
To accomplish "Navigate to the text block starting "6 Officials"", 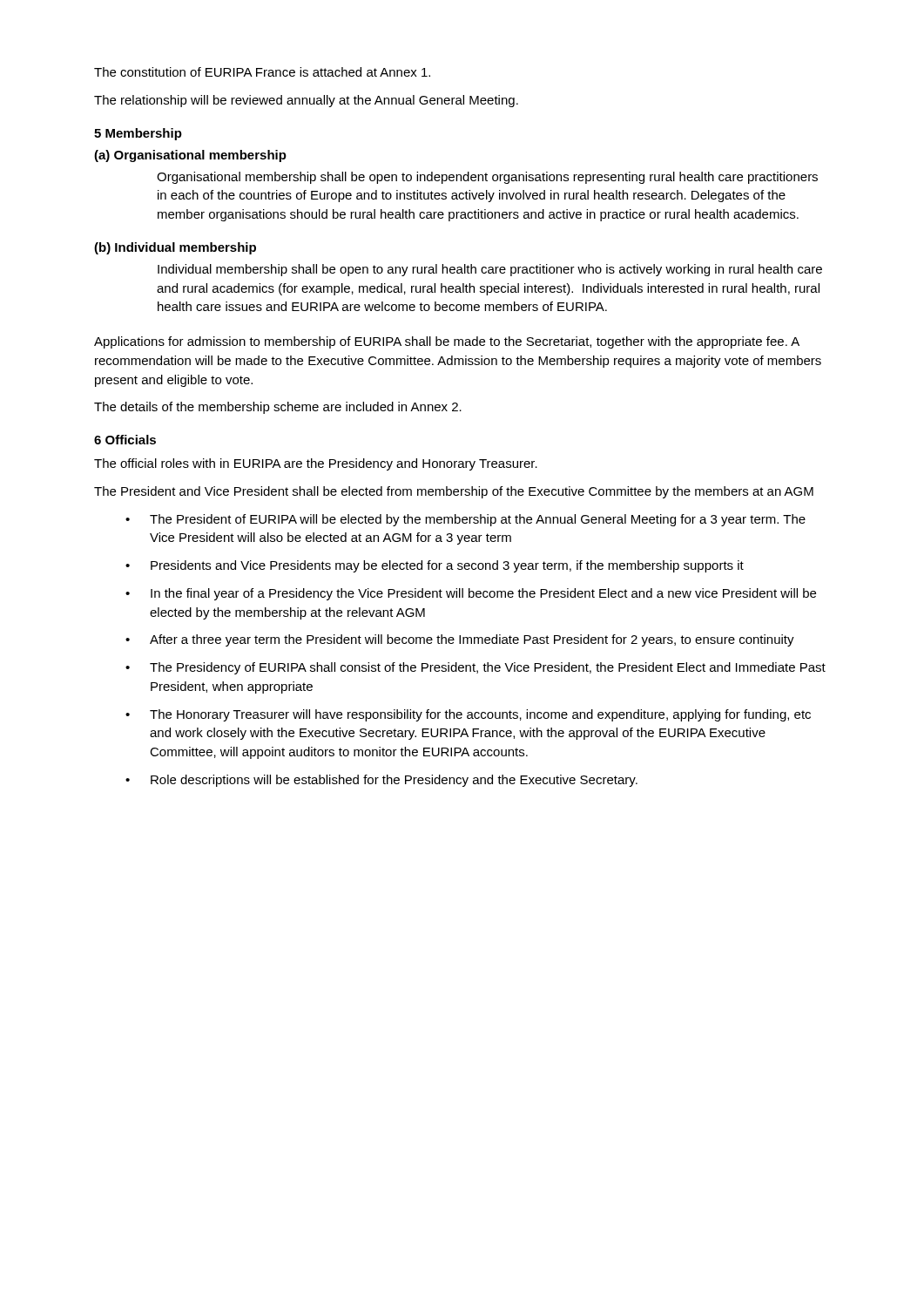I will 125,440.
